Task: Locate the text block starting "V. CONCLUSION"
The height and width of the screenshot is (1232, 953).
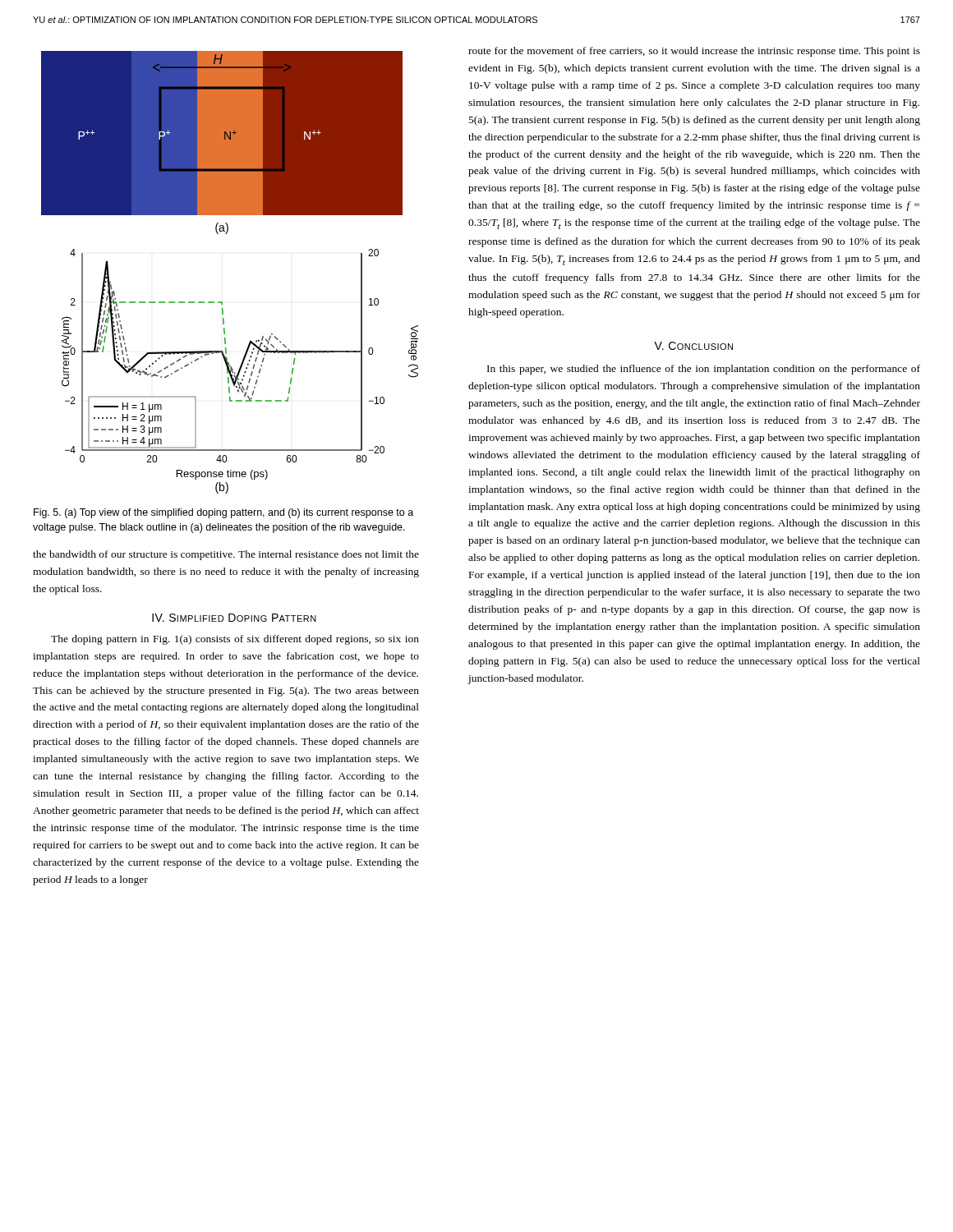Action: [x=694, y=346]
